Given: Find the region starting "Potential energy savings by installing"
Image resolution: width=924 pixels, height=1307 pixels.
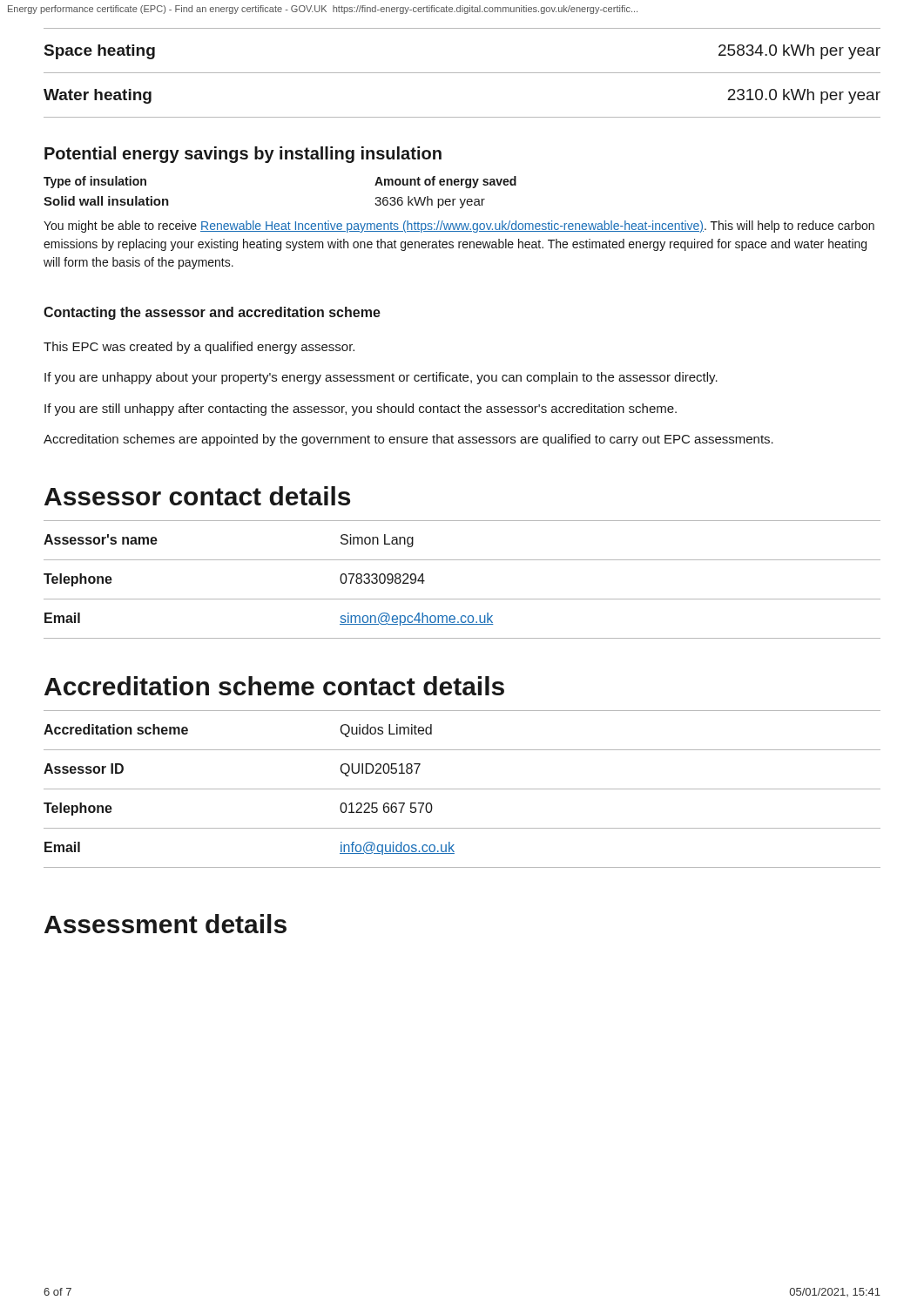Looking at the screenshot, I should point(243,153).
